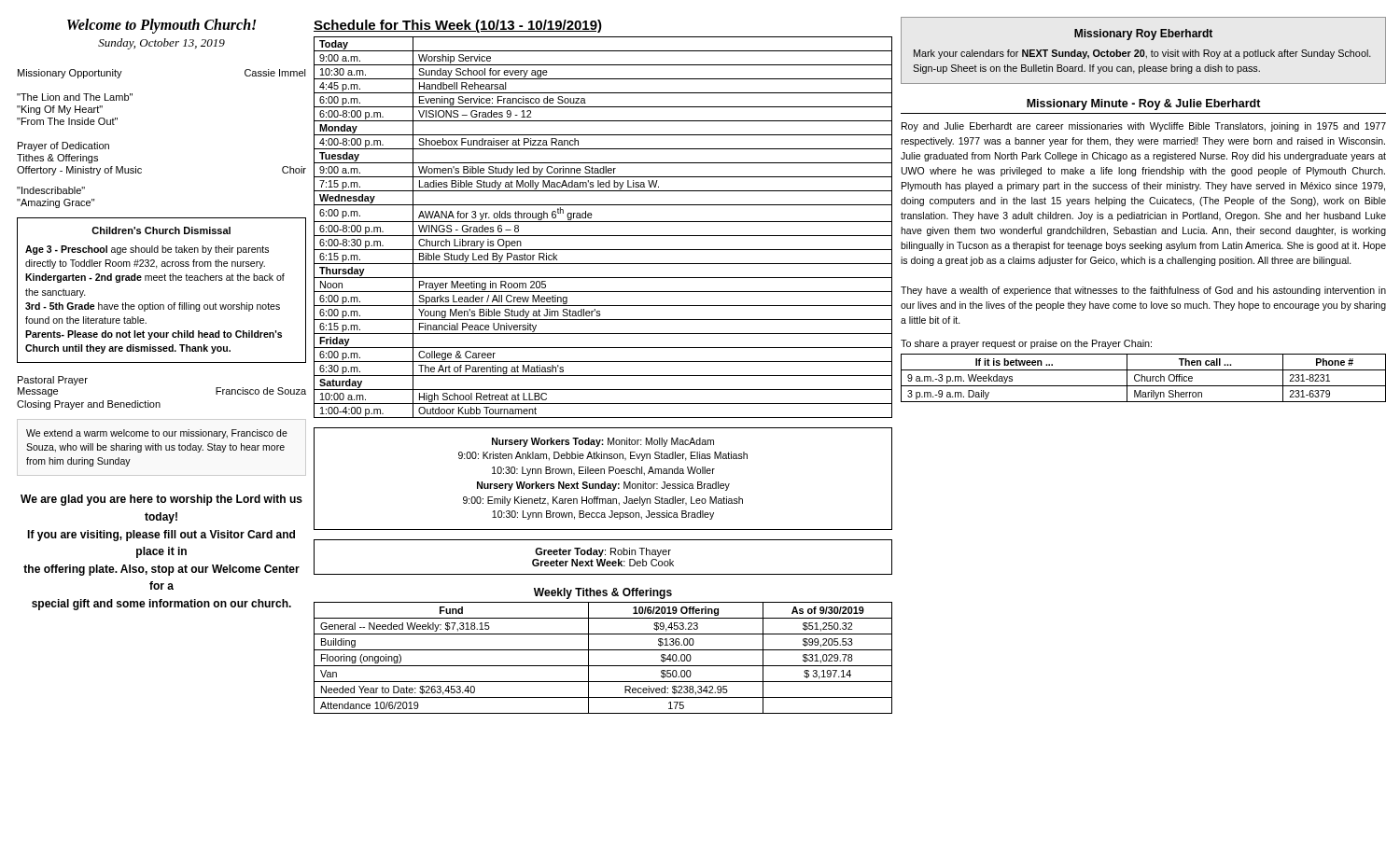1400x850 pixels.
Task: Click on the table containing "Marilyn Sherron"
Action: [1143, 378]
